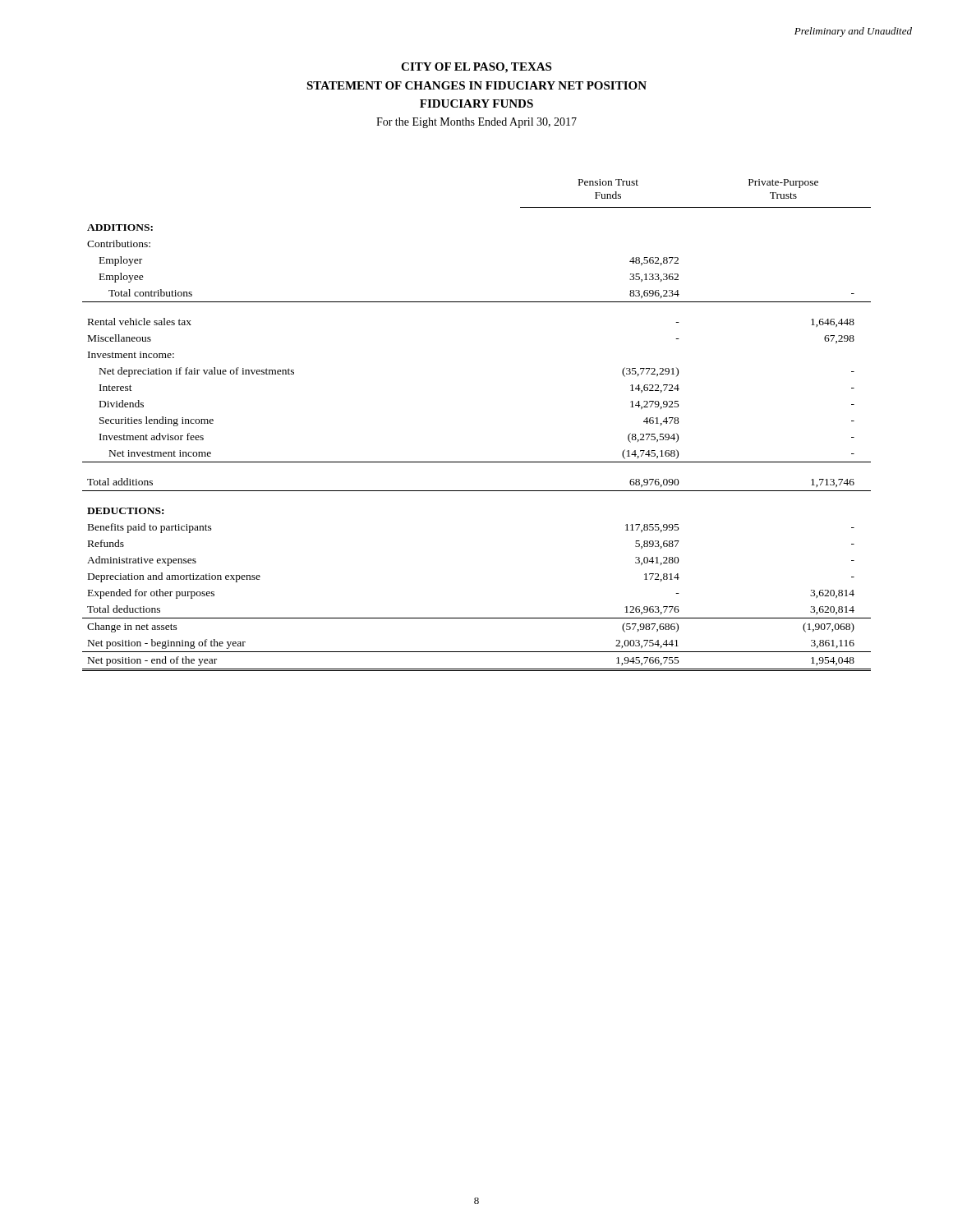Find the table that mentions "Administrative expenses"

(x=476, y=422)
